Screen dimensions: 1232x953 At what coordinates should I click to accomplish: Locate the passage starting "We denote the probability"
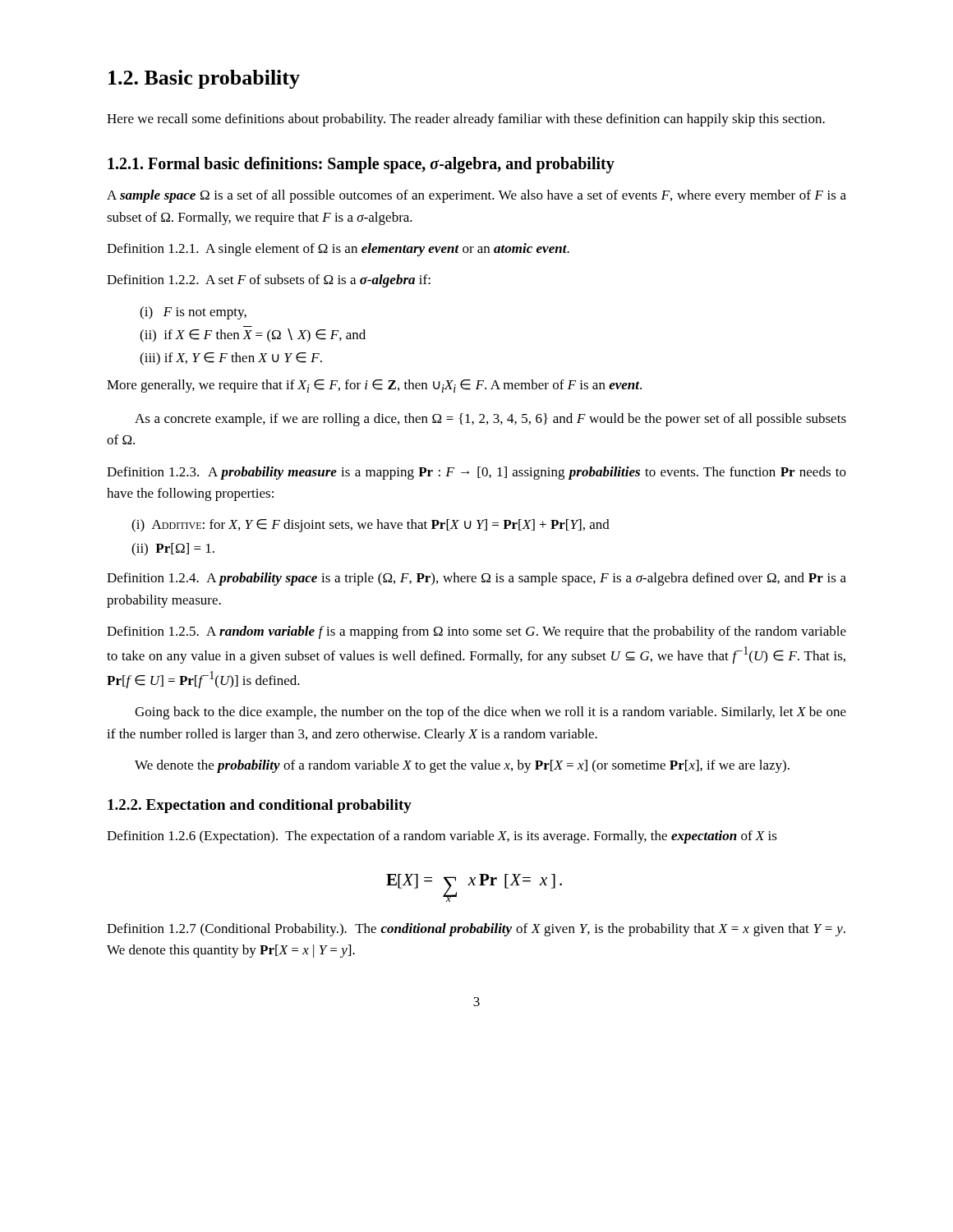(476, 766)
